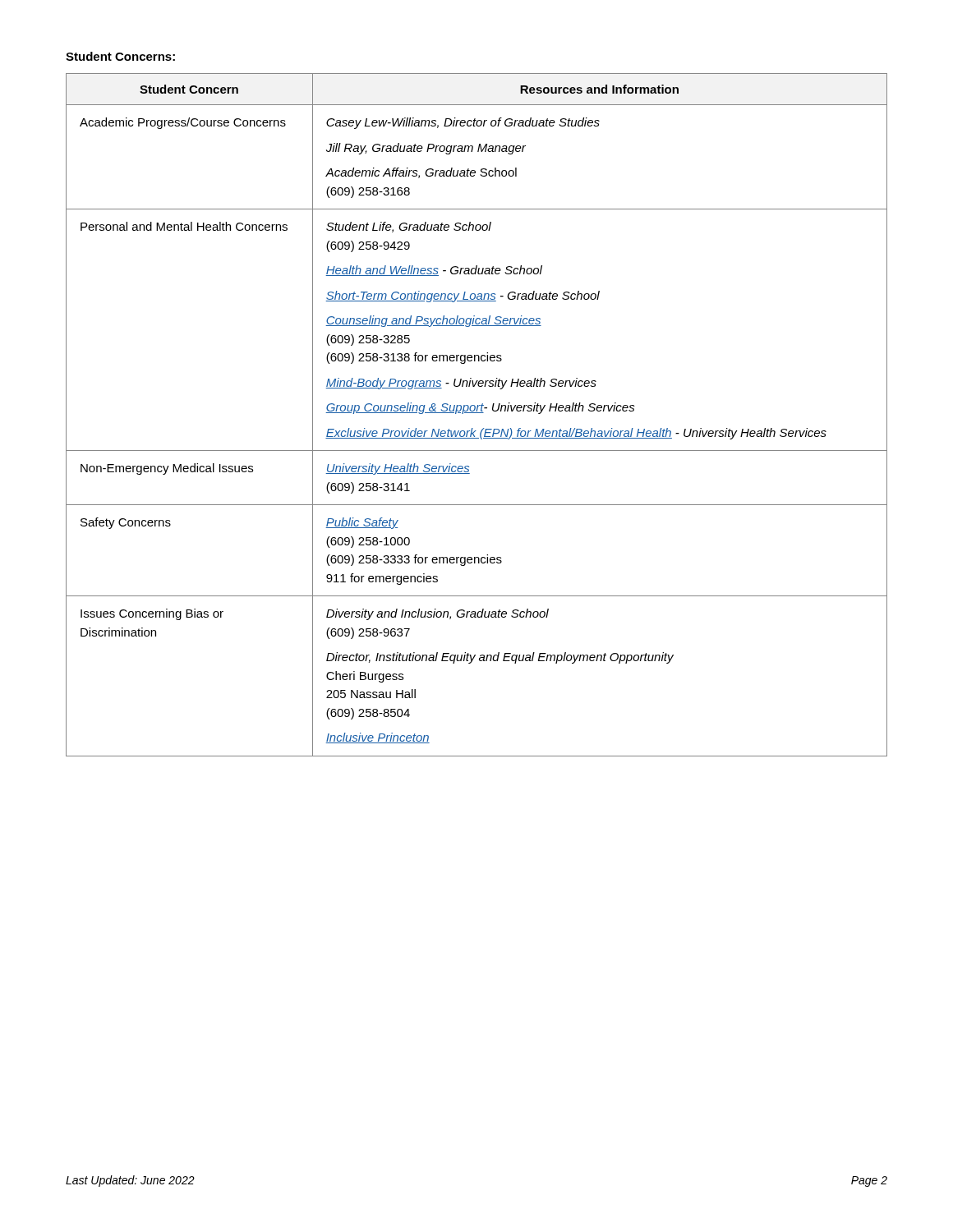953x1232 pixels.
Task: Select the table that reads "Resources and Information"
Action: (x=476, y=415)
